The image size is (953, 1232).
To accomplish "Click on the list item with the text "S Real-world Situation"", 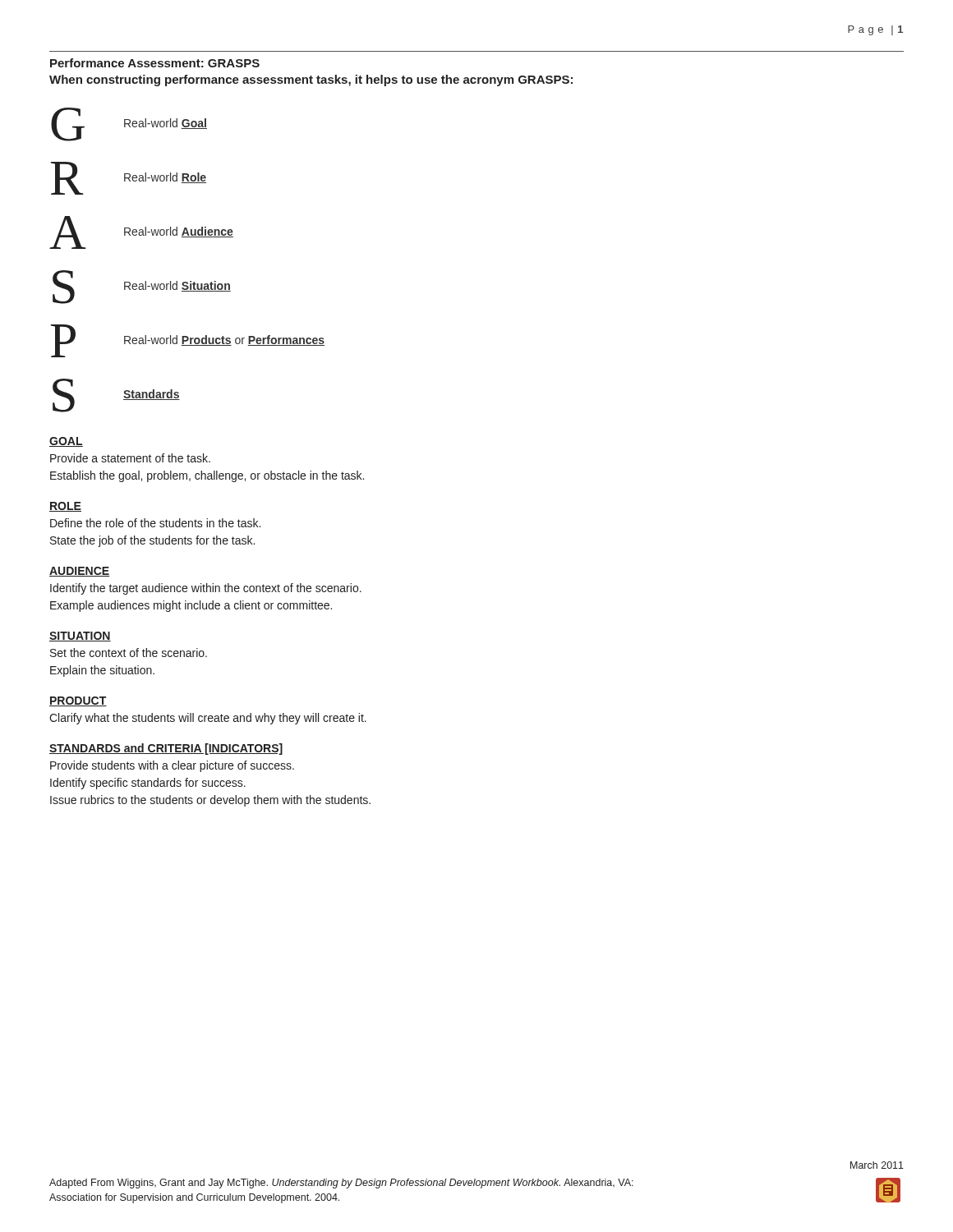I will [140, 286].
